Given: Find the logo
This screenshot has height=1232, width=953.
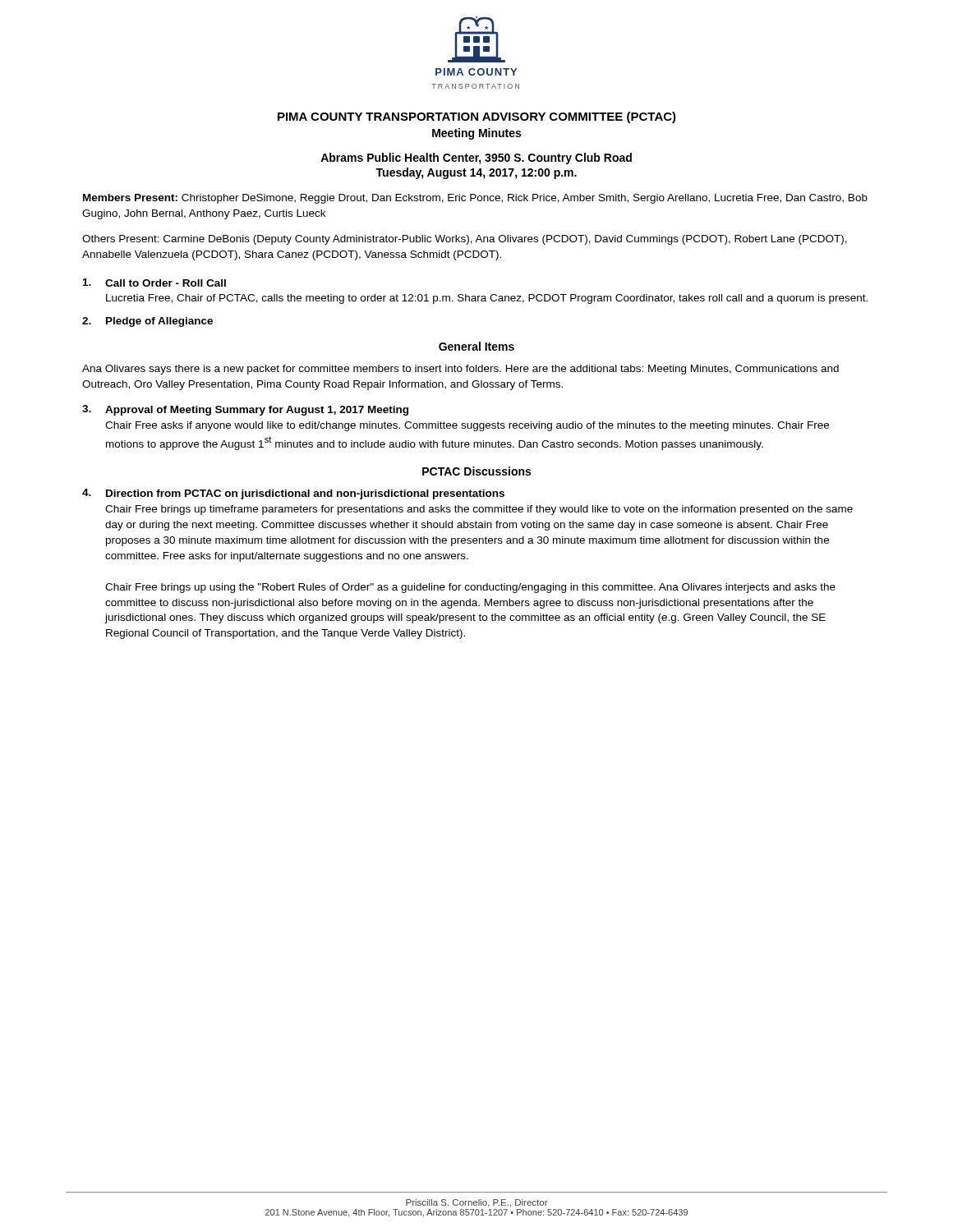Looking at the screenshot, I should (476, 59).
